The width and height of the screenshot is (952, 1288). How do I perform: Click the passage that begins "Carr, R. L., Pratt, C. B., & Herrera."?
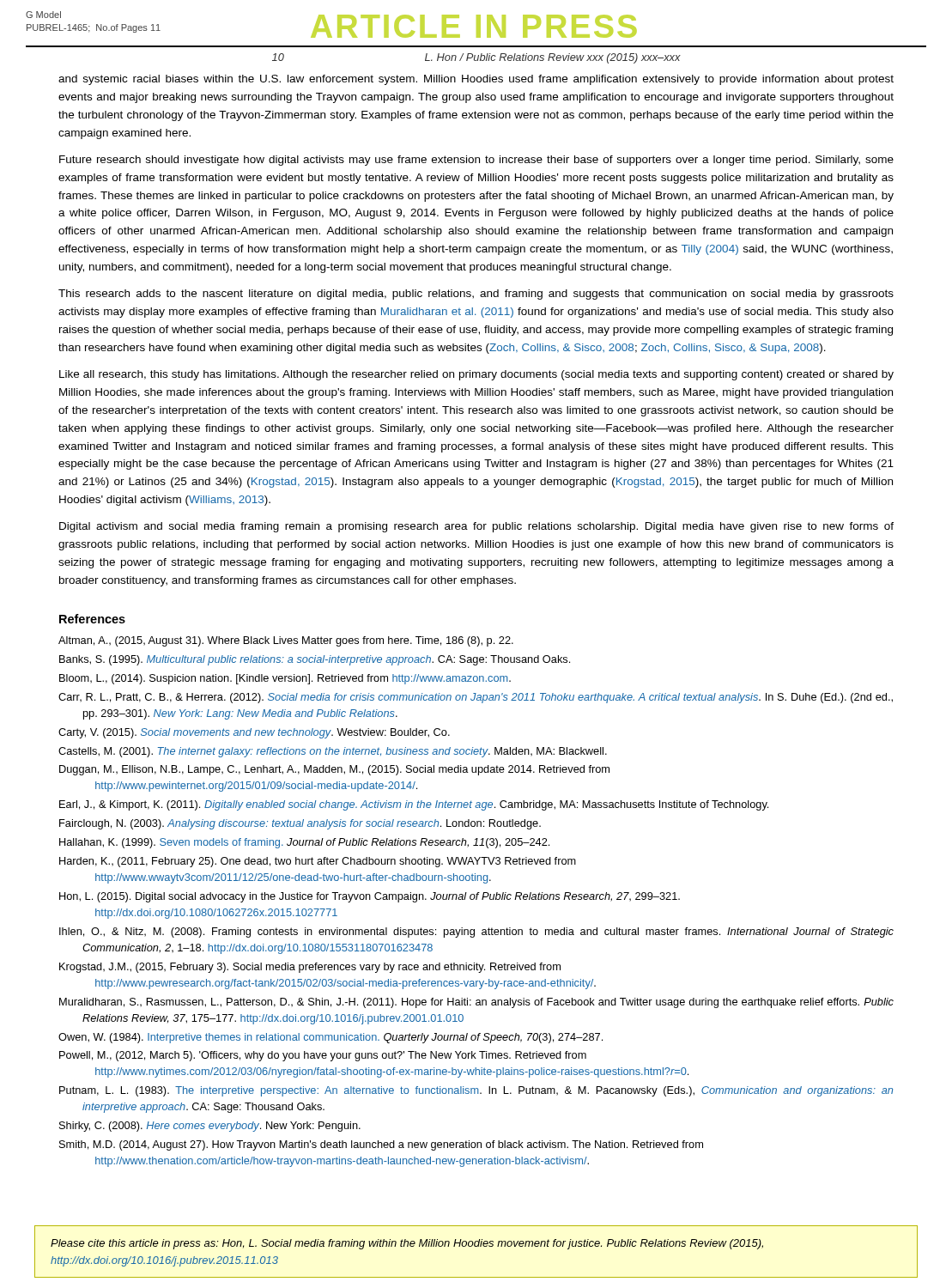(x=476, y=705)
